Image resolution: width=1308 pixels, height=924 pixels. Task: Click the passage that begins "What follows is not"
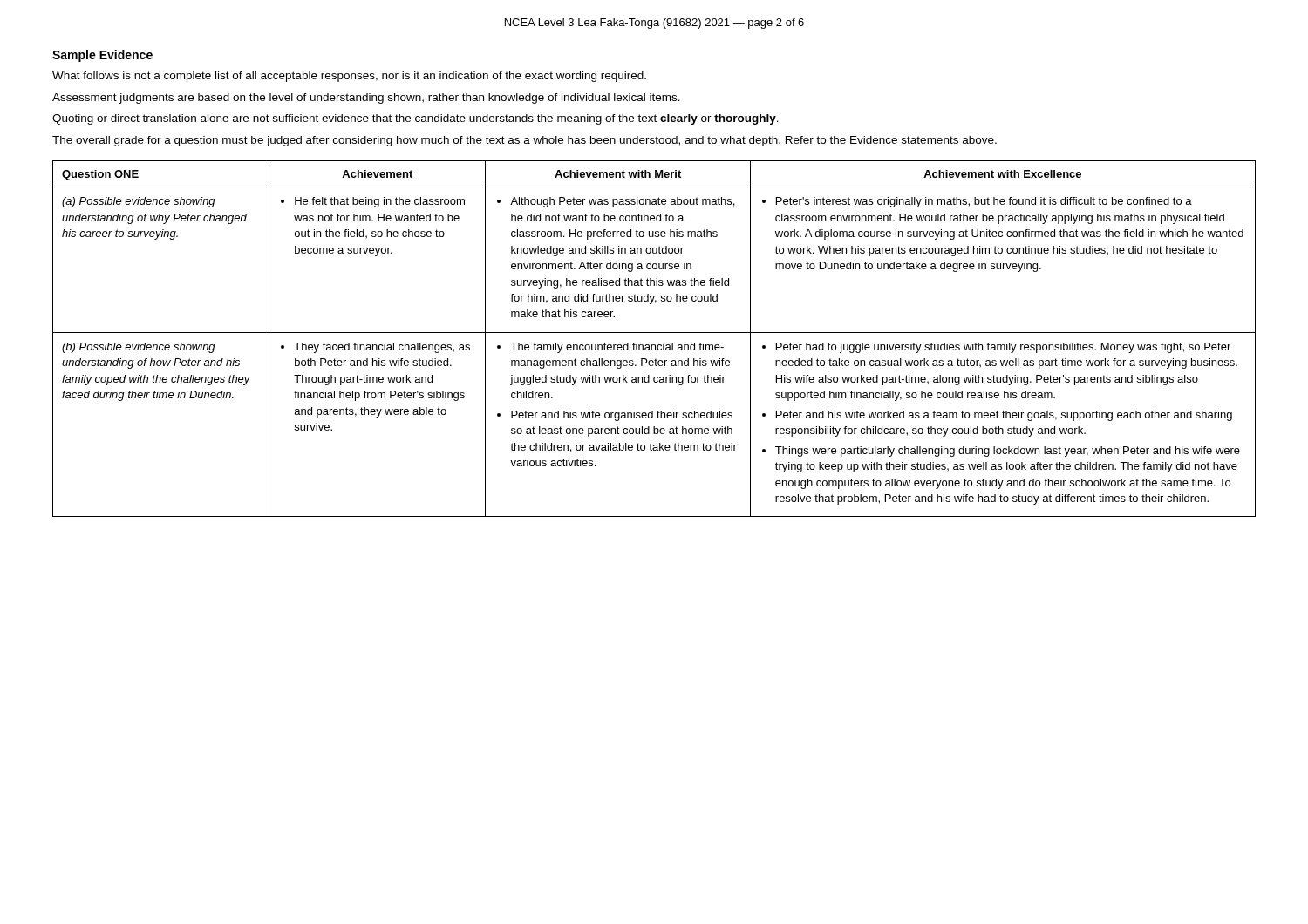pyautogui.click(x=350, y=75)
